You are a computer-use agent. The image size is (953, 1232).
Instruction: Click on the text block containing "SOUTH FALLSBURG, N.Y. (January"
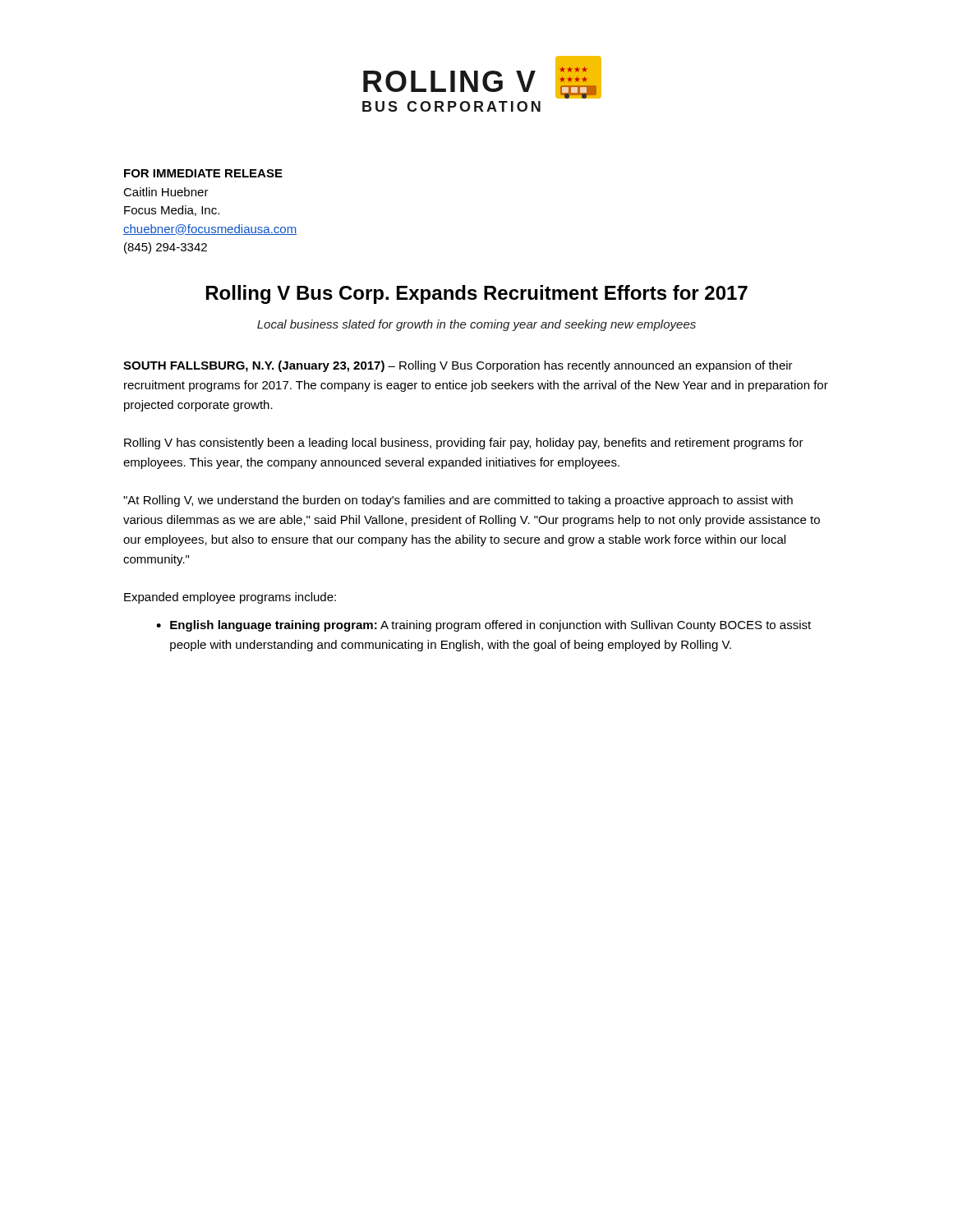tap(476, 385)
